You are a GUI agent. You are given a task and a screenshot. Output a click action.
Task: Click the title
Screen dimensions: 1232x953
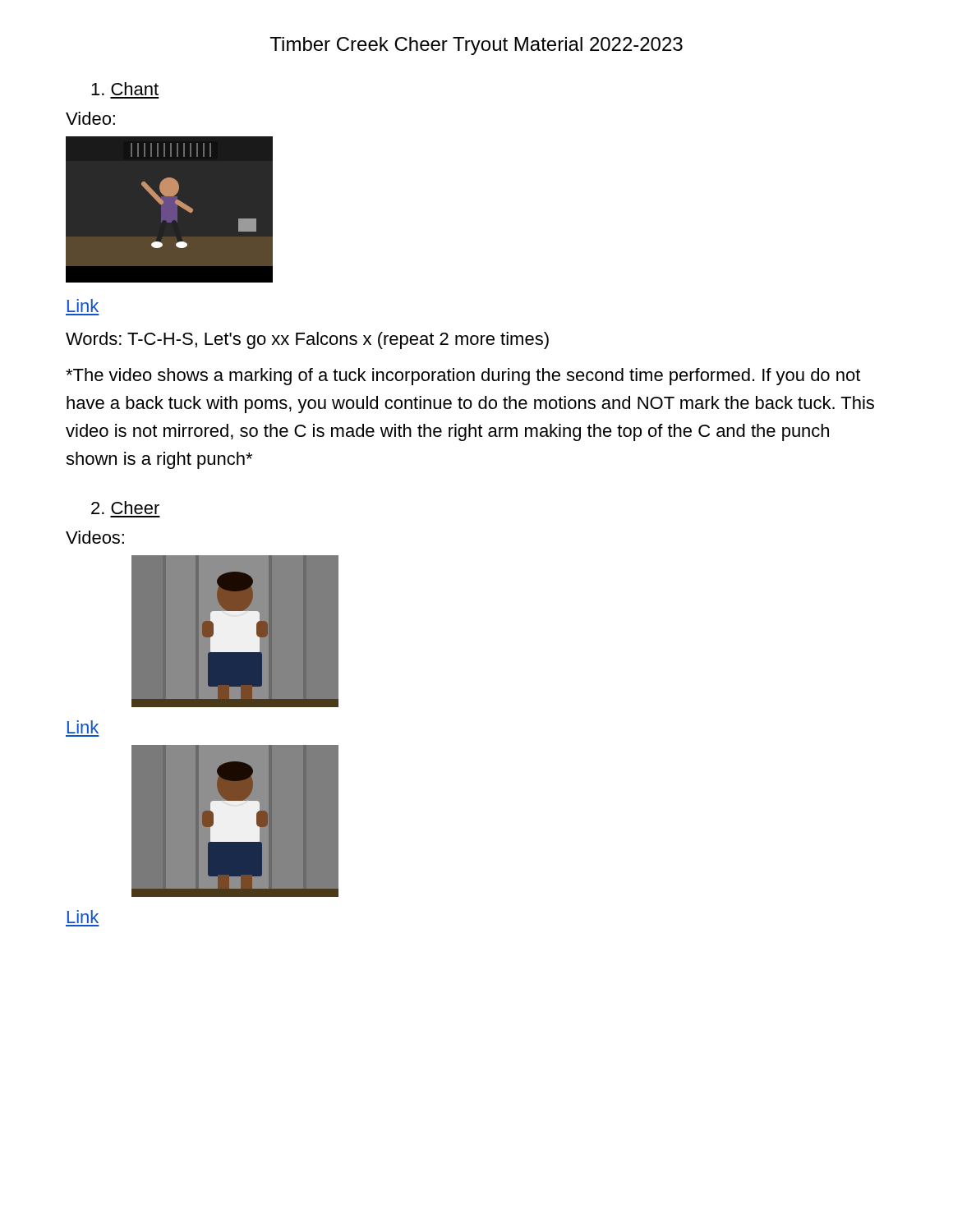click(x=476, y=44)
